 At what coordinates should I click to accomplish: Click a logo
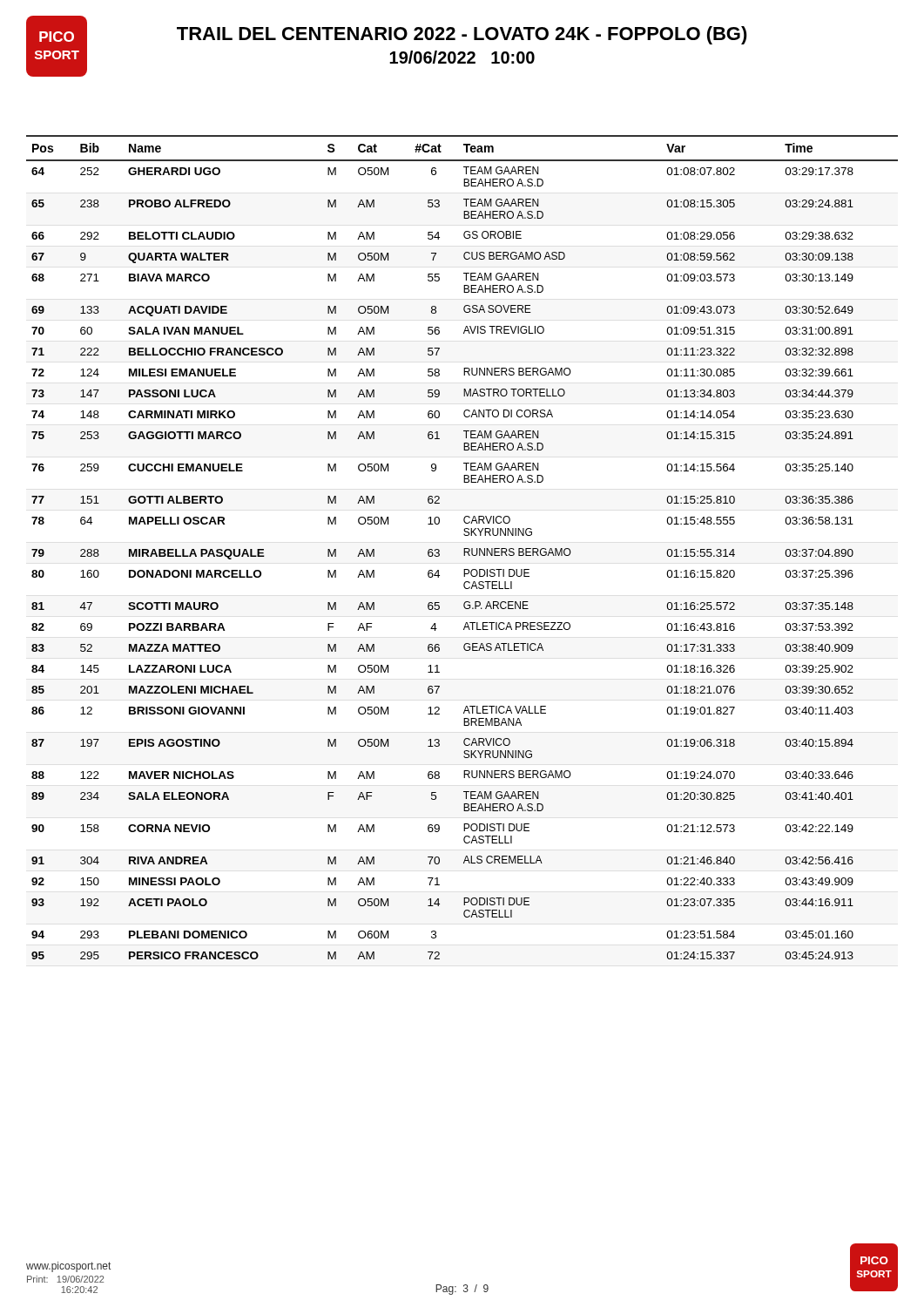click(57, 46)
